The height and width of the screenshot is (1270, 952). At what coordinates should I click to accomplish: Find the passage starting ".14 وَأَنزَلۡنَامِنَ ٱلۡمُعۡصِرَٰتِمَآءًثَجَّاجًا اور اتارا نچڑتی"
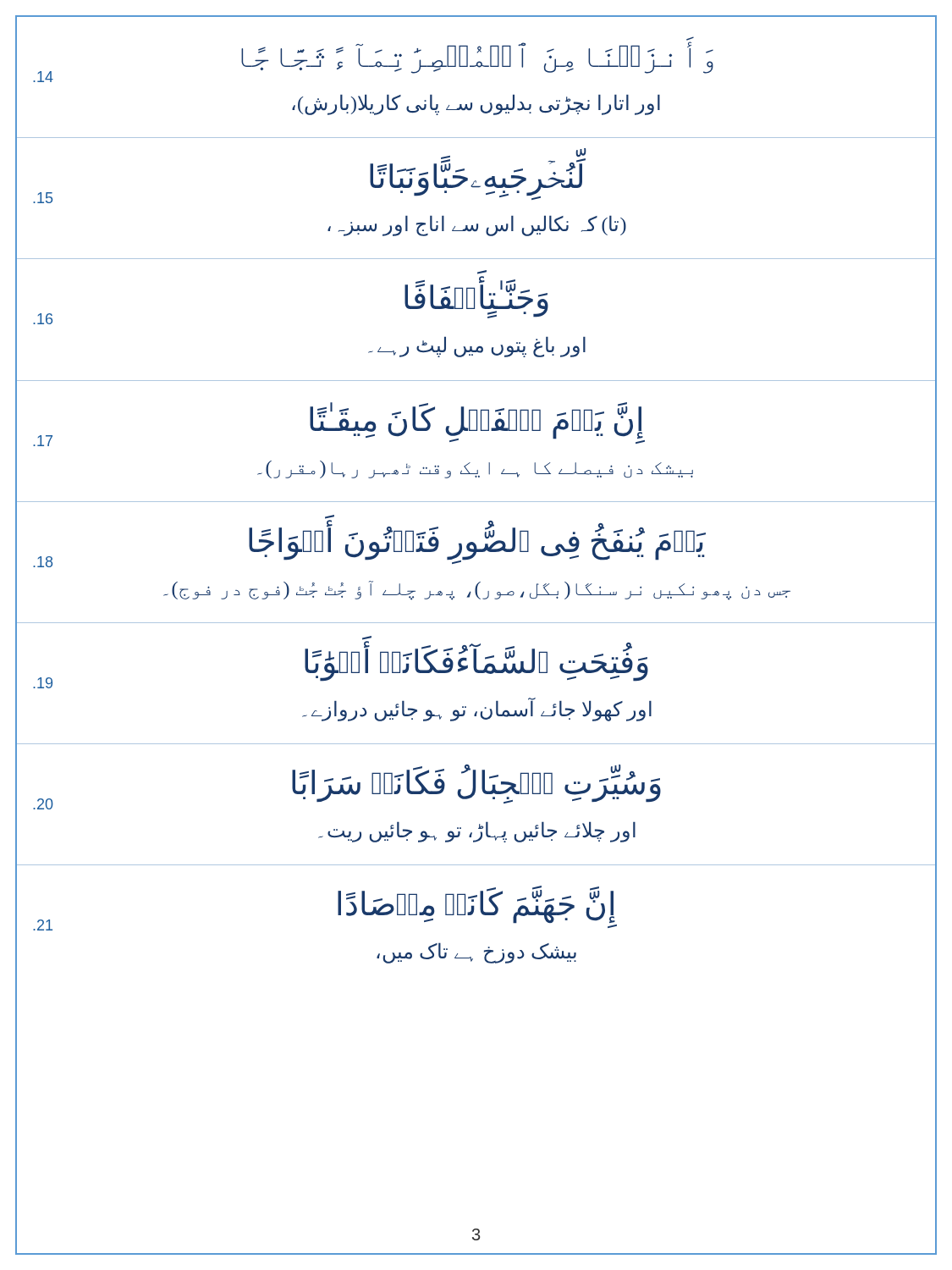click(x=458, y=77)
